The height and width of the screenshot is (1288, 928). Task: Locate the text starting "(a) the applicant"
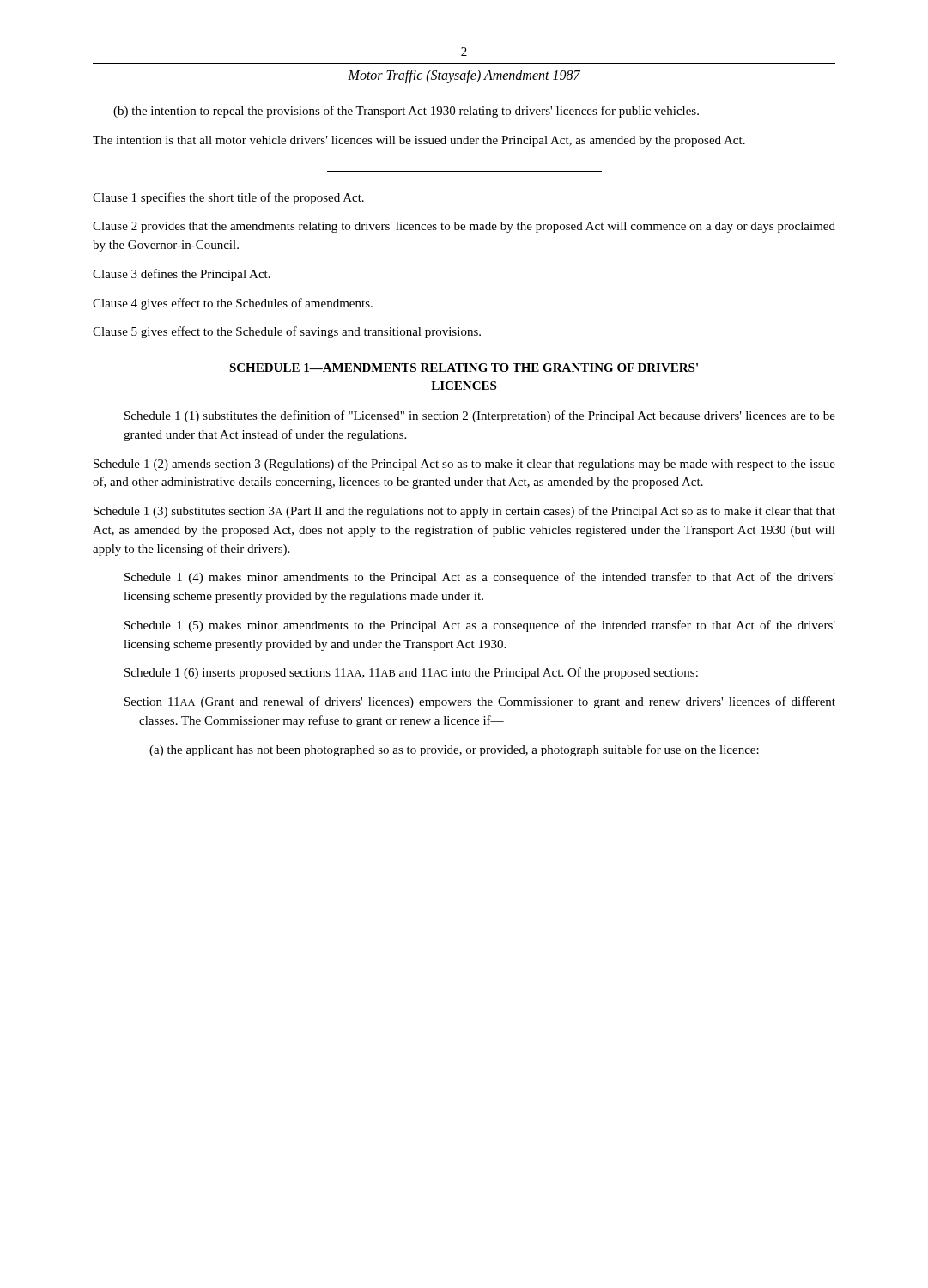pos(454,749)
